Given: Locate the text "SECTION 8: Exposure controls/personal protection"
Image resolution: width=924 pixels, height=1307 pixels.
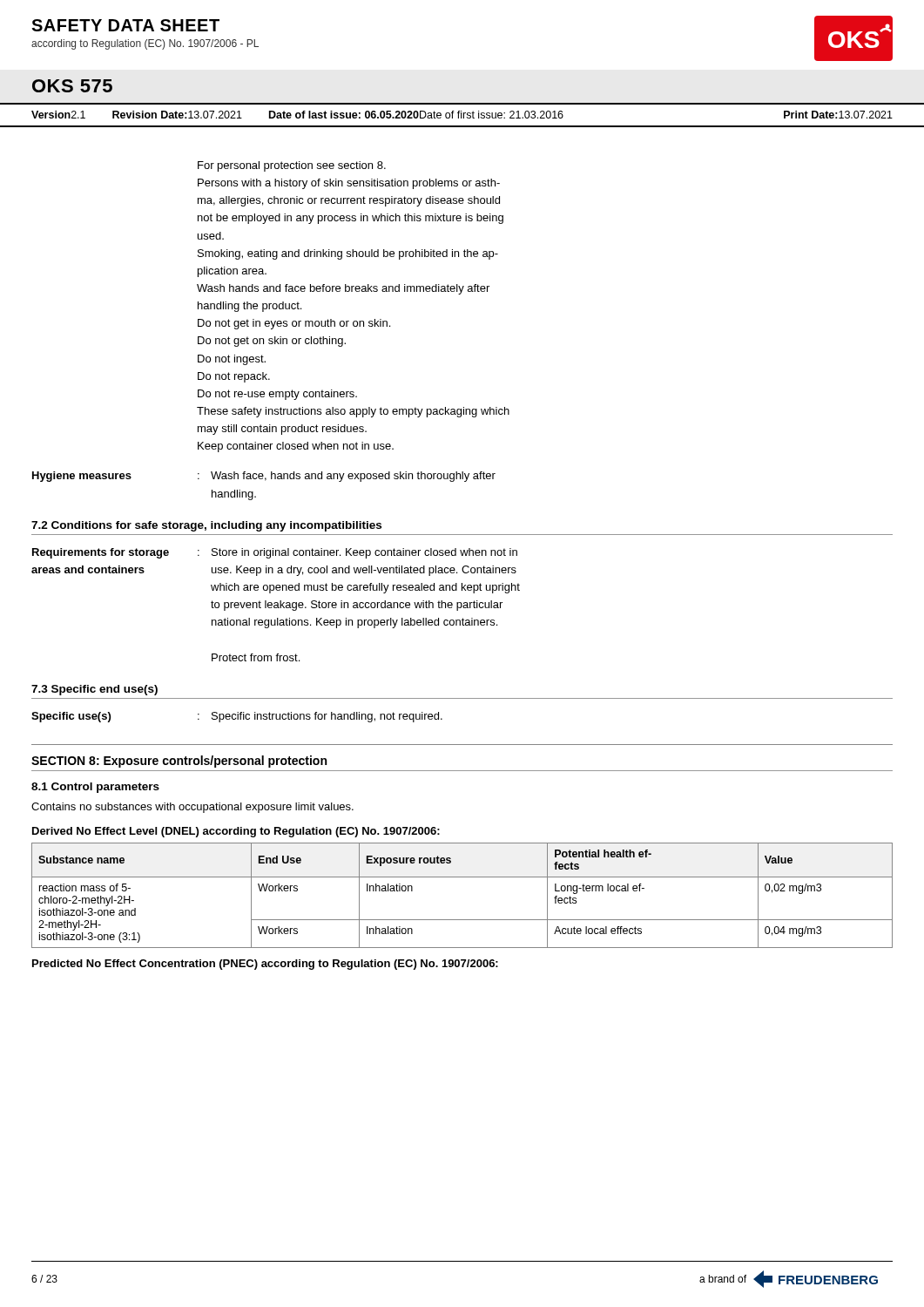Looking at the screenshot, I should [x=179, y=760].
